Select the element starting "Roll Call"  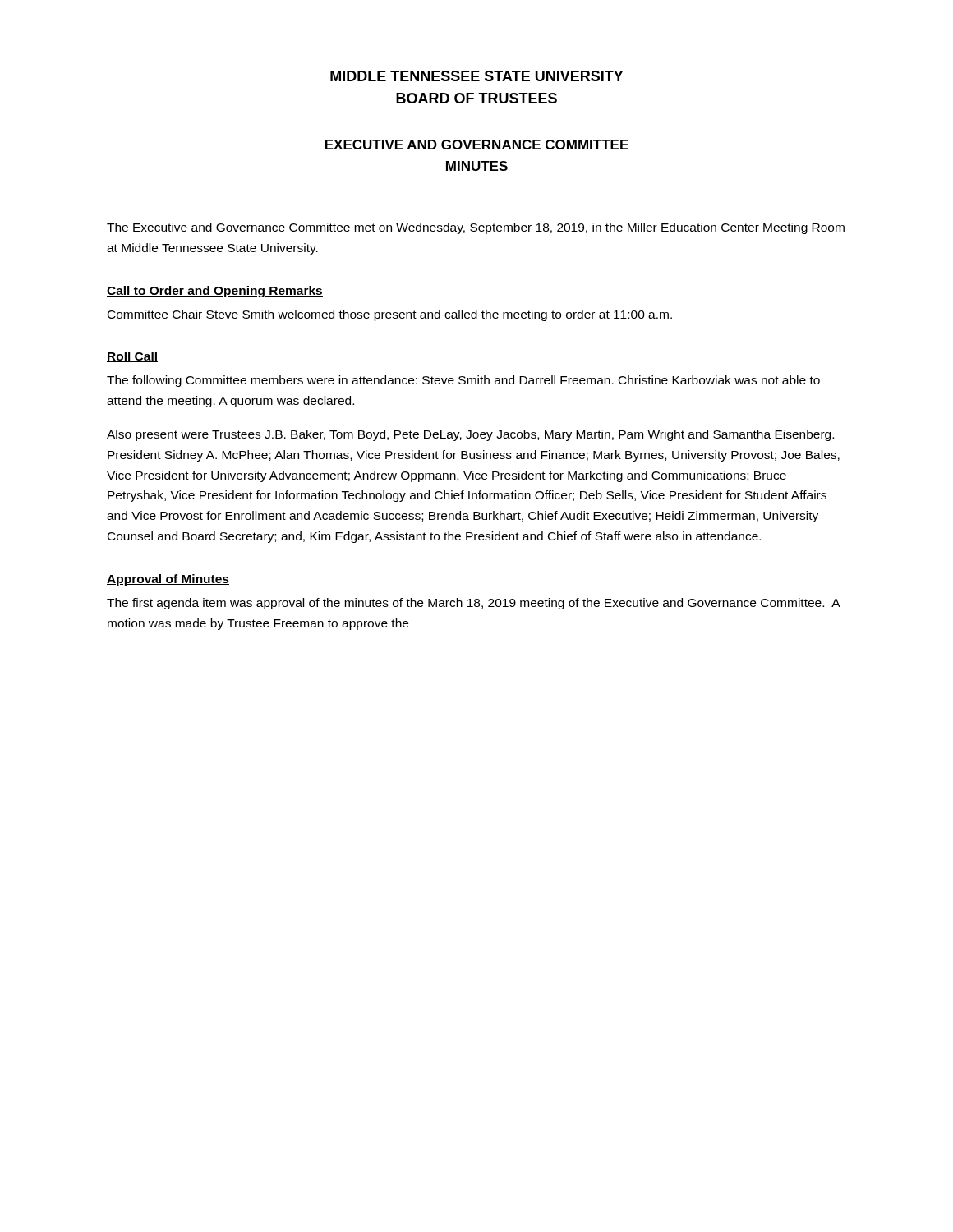point(132,356)
